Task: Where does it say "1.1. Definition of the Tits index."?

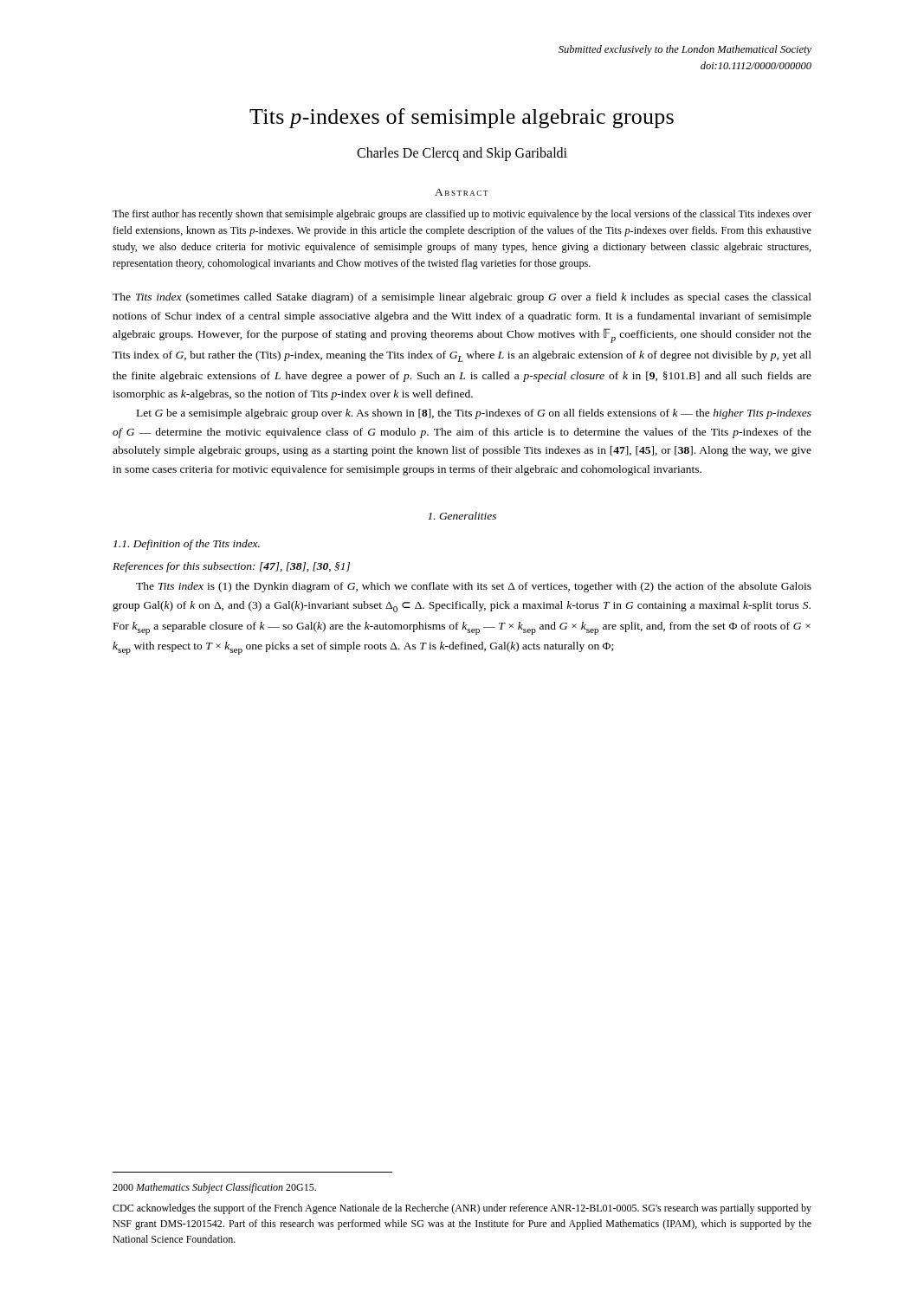Action: point(187,544)
